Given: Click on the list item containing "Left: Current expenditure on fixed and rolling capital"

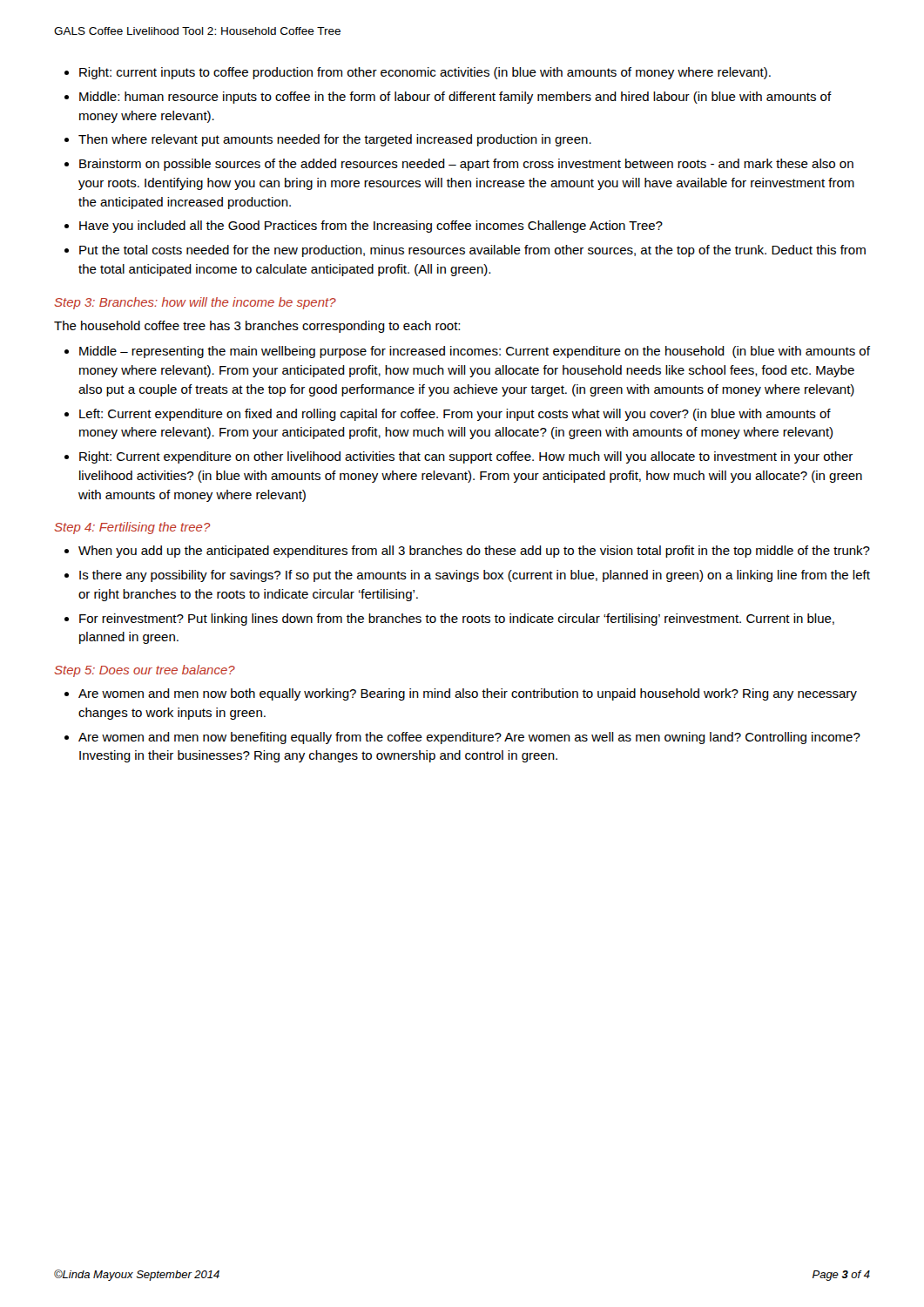Looking at the screenshot, I should click(474, 423).
